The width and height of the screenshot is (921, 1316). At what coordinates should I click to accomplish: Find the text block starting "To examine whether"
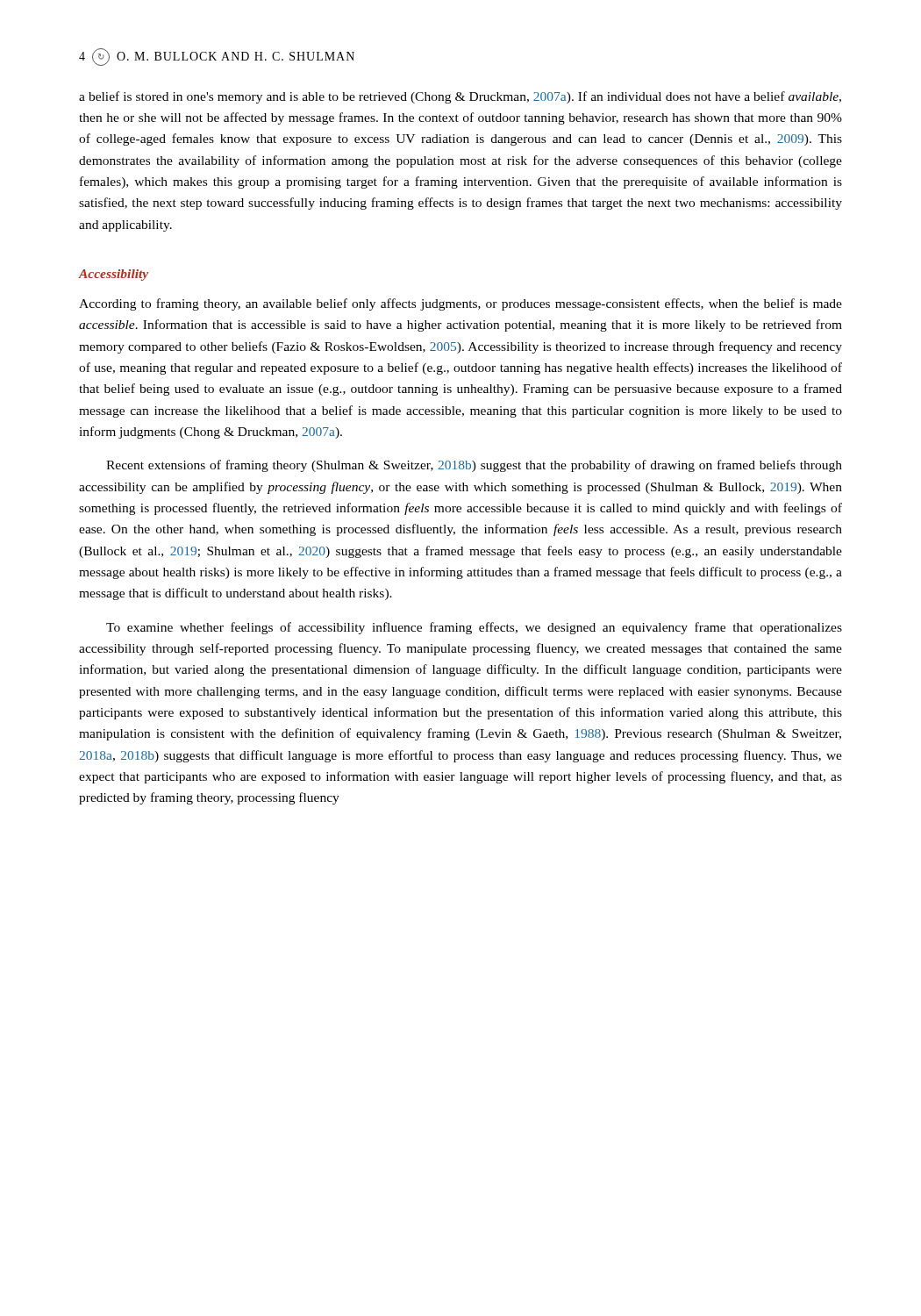[460, 712]
